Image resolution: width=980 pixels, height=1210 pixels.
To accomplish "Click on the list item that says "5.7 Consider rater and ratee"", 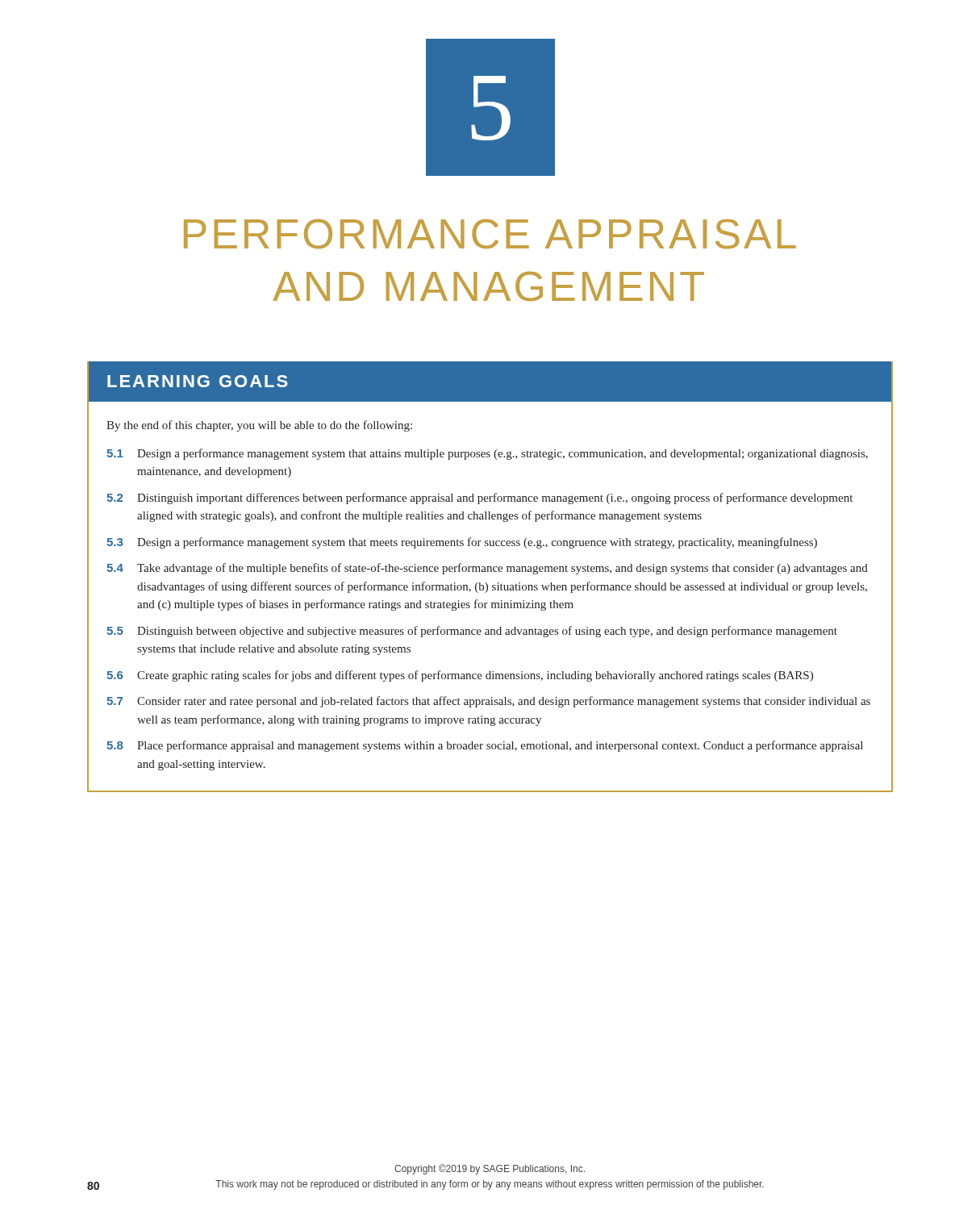I will click(x=490, y=710).
